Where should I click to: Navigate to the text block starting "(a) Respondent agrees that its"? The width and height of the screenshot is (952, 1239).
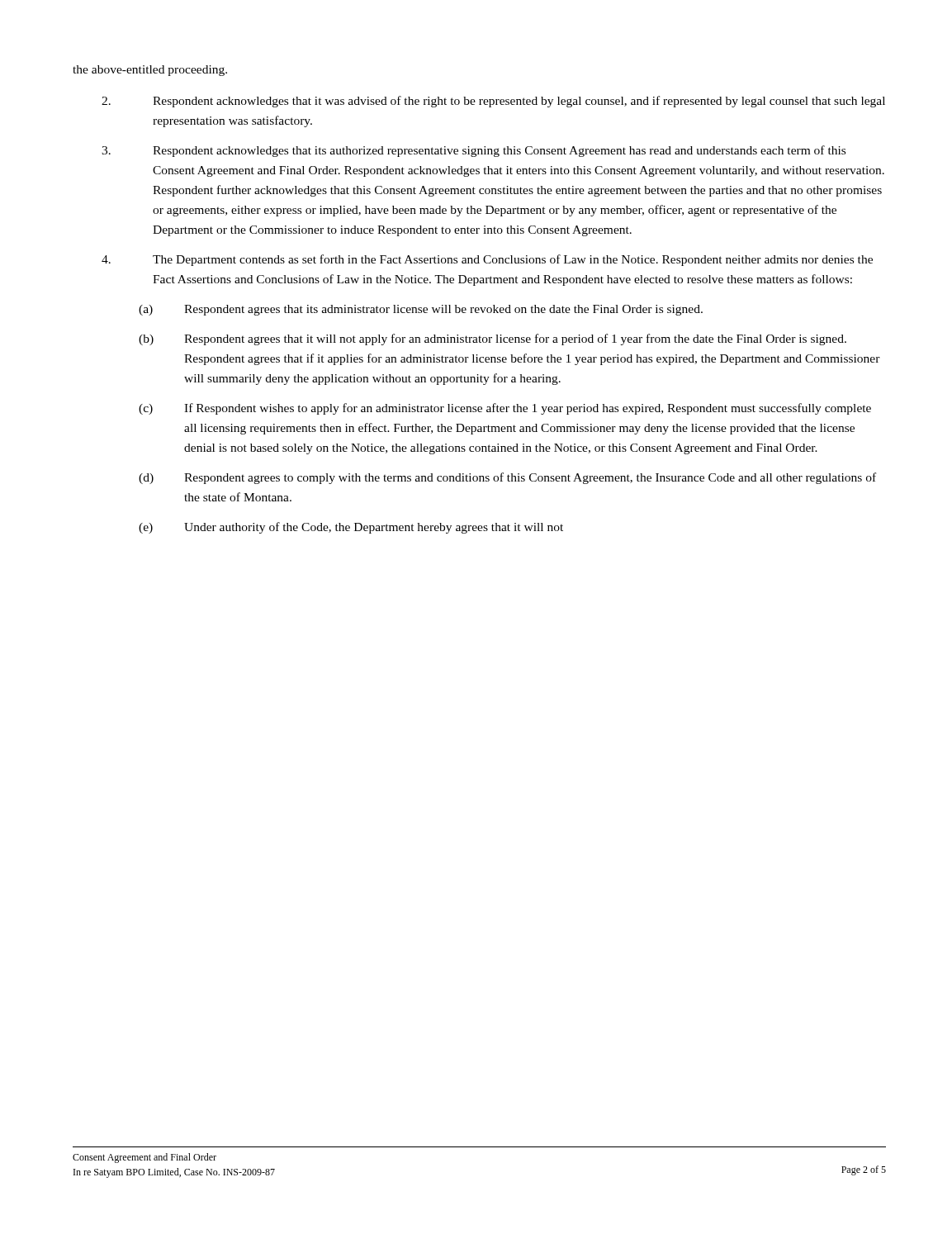tap(512, 309)
